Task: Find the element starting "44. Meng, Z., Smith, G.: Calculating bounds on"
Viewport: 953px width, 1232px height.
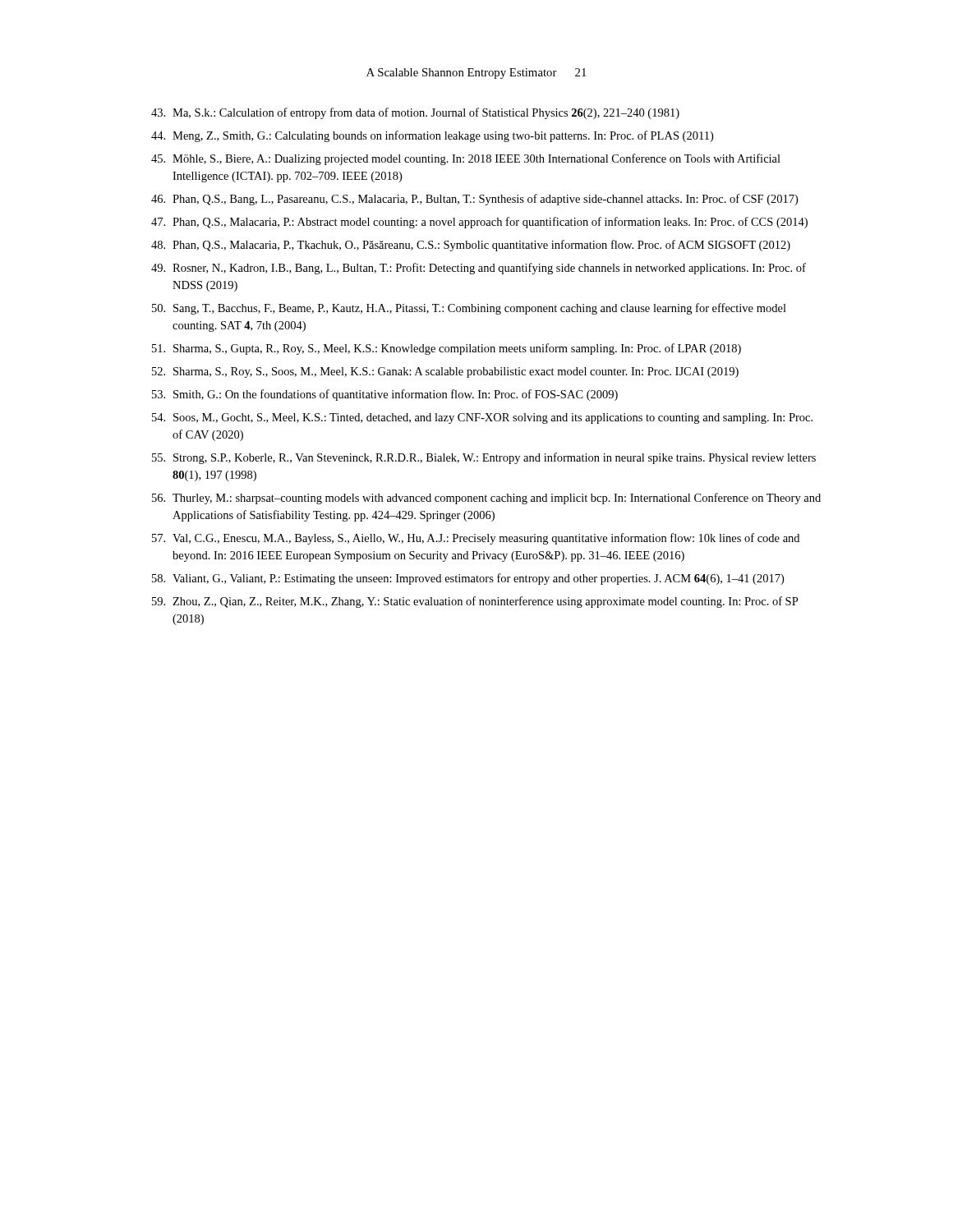Action: tap(476, 136)
